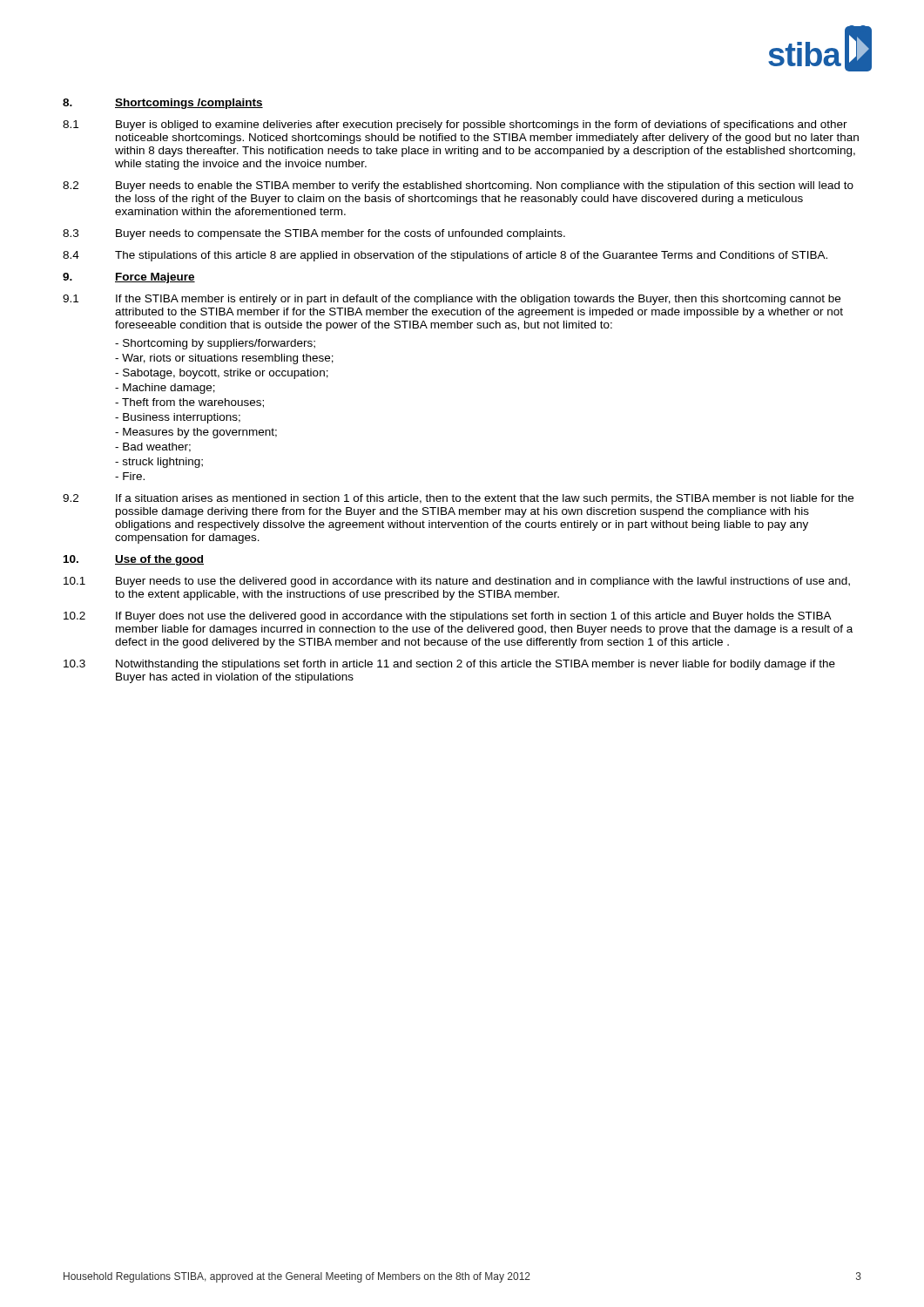The image size is (924, 1307).
Task: Find the text starting "8. Shortcomings /complaints"
Action: point(163,102)
